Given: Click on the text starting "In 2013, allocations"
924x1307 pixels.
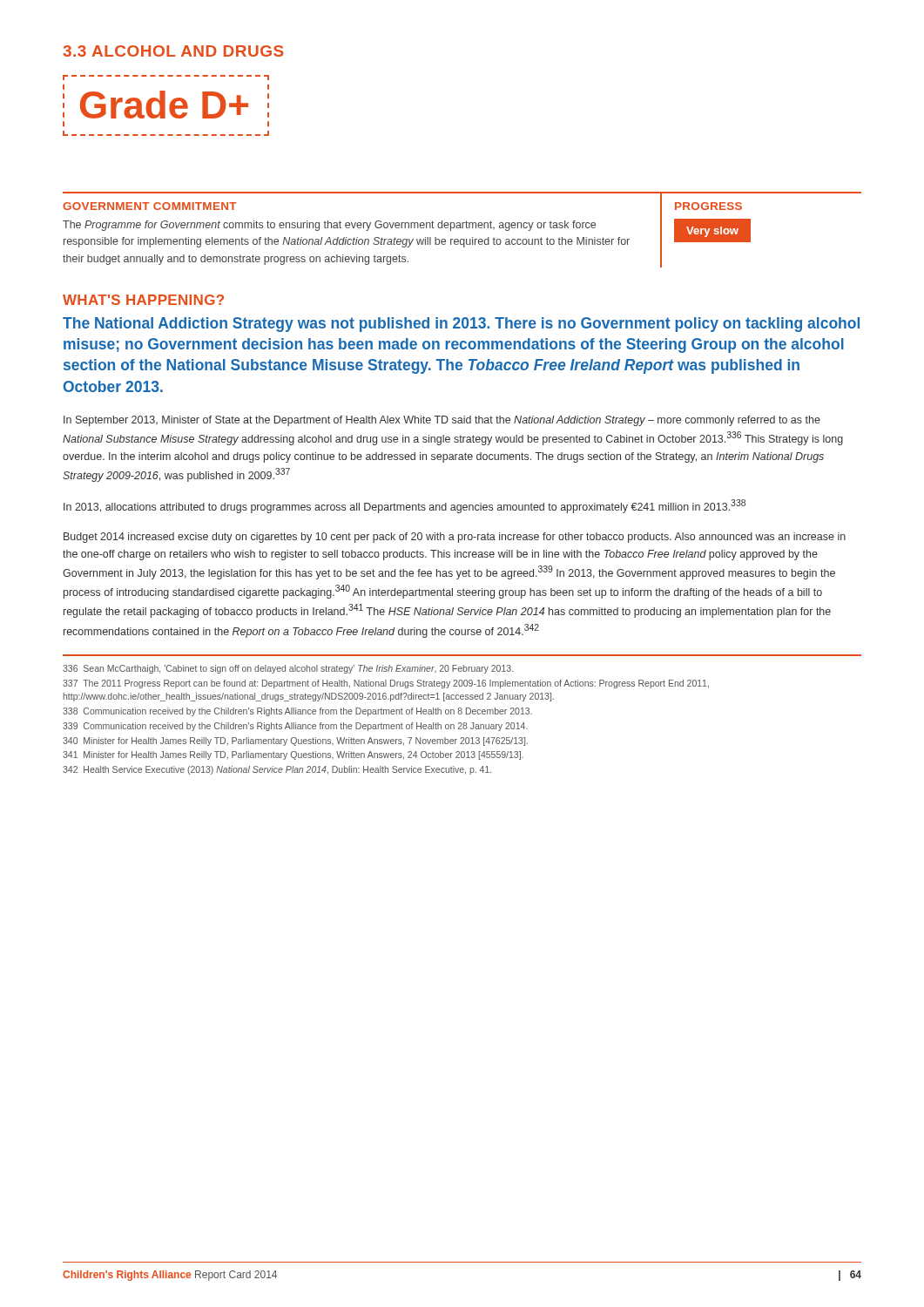Looking at the screenshot, I should (404, 506).
